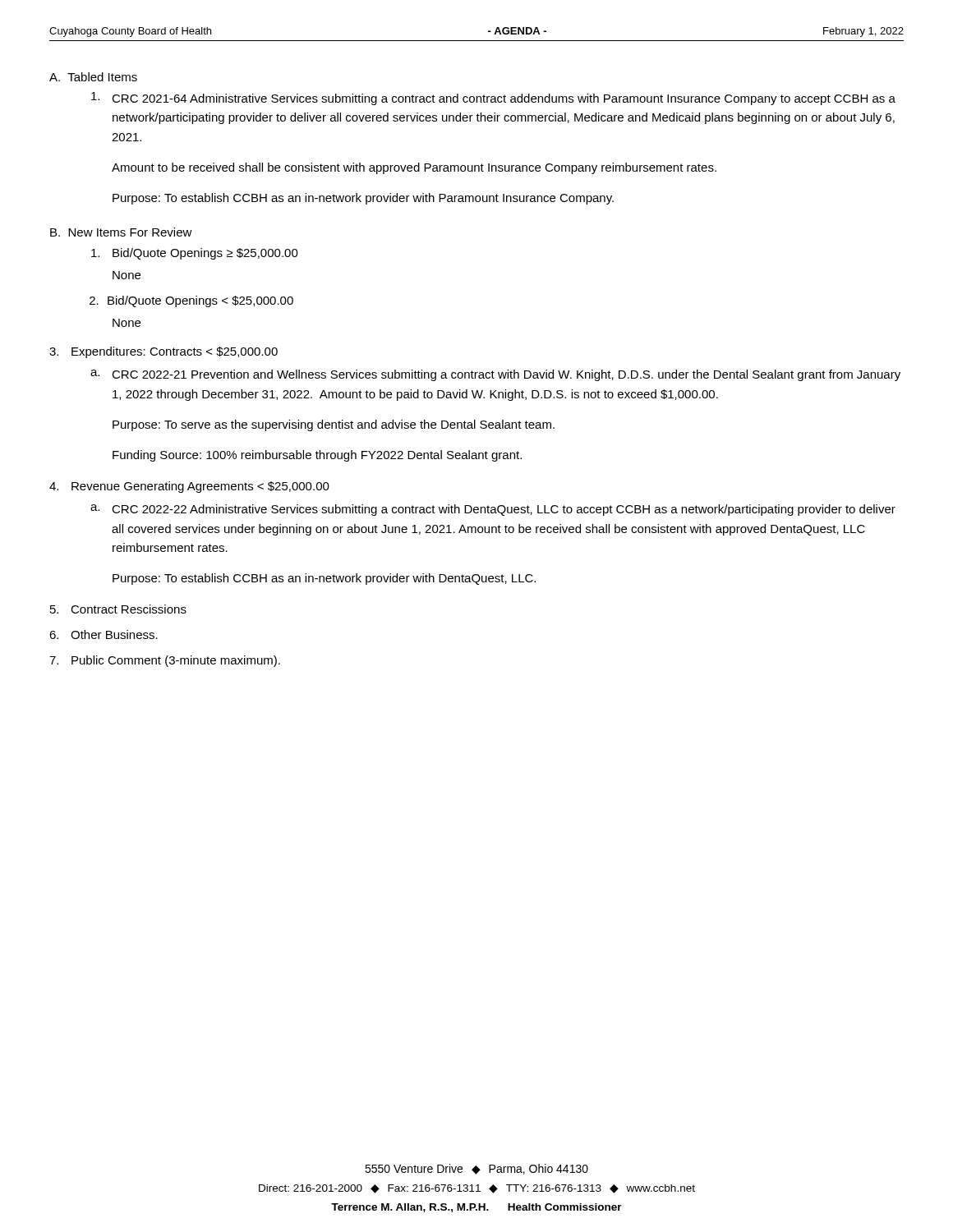Find the block starting "Amount to be received shall"
953x1232 pixels.
coord(414,167)
